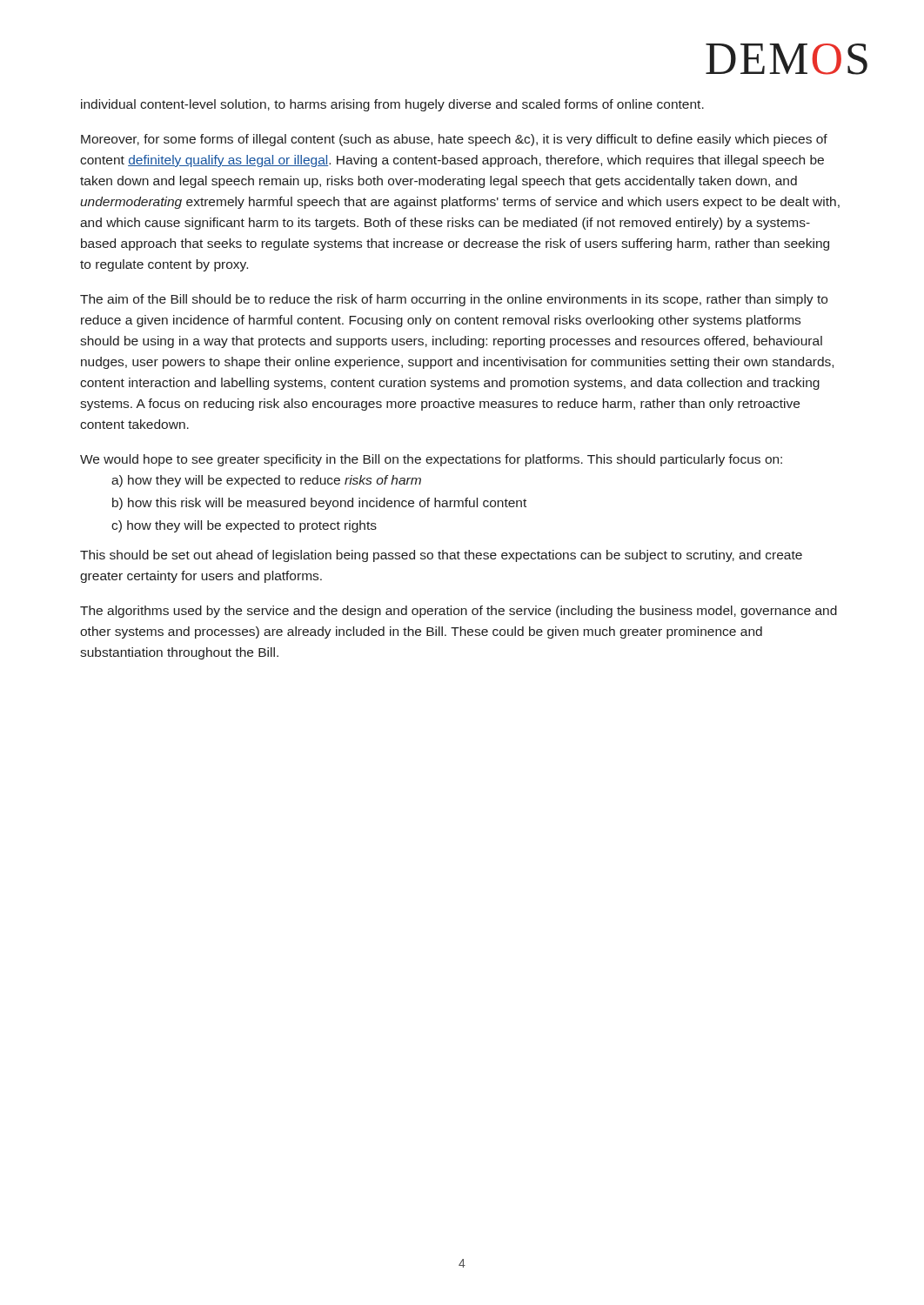
Task: Select the text block starting "c) how they"
Action: click(244, 525)
